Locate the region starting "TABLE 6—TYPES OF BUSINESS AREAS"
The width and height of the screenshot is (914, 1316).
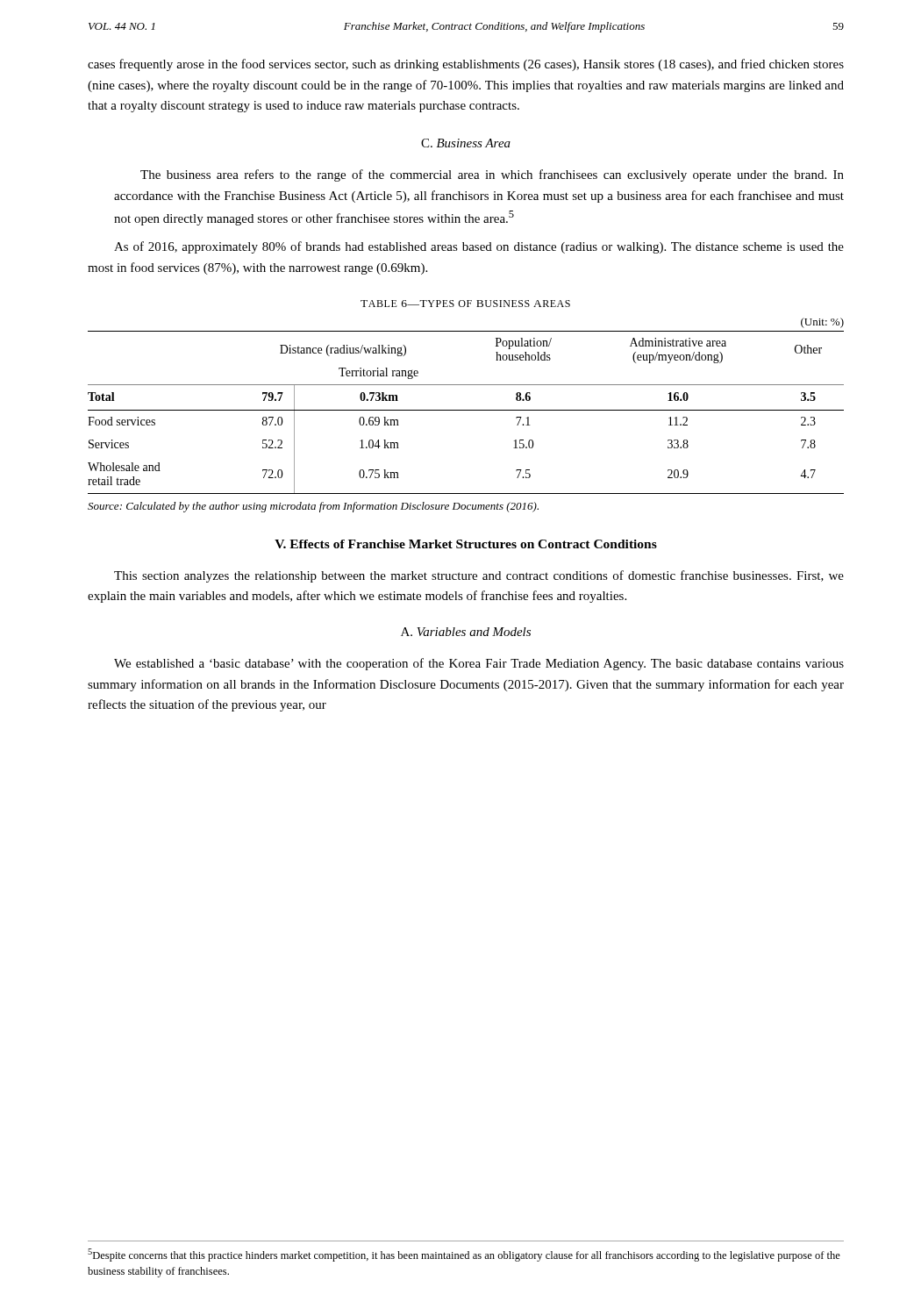pyautogui.click(x=466, y=303)
